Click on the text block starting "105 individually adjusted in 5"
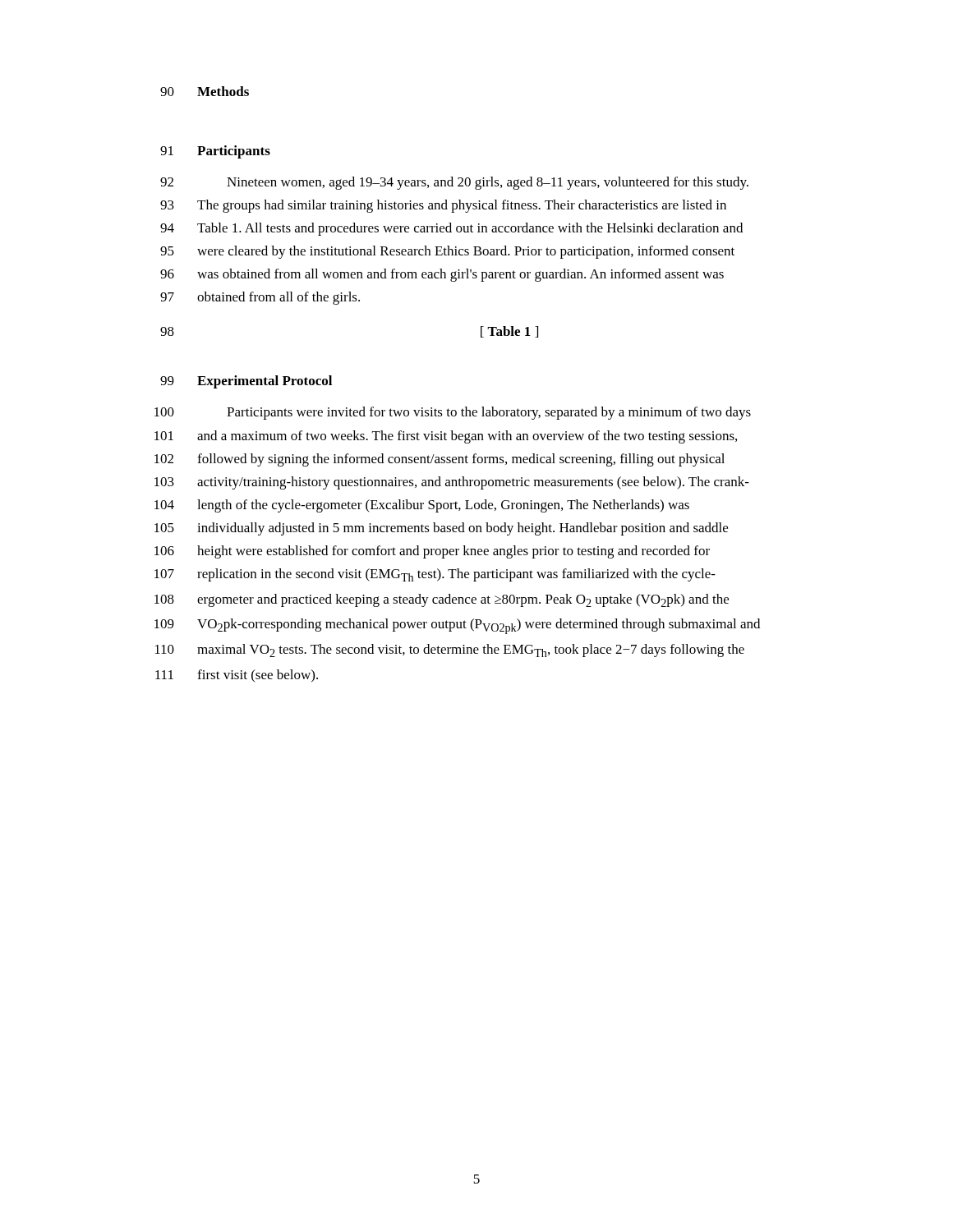 [x=476, y=528]
